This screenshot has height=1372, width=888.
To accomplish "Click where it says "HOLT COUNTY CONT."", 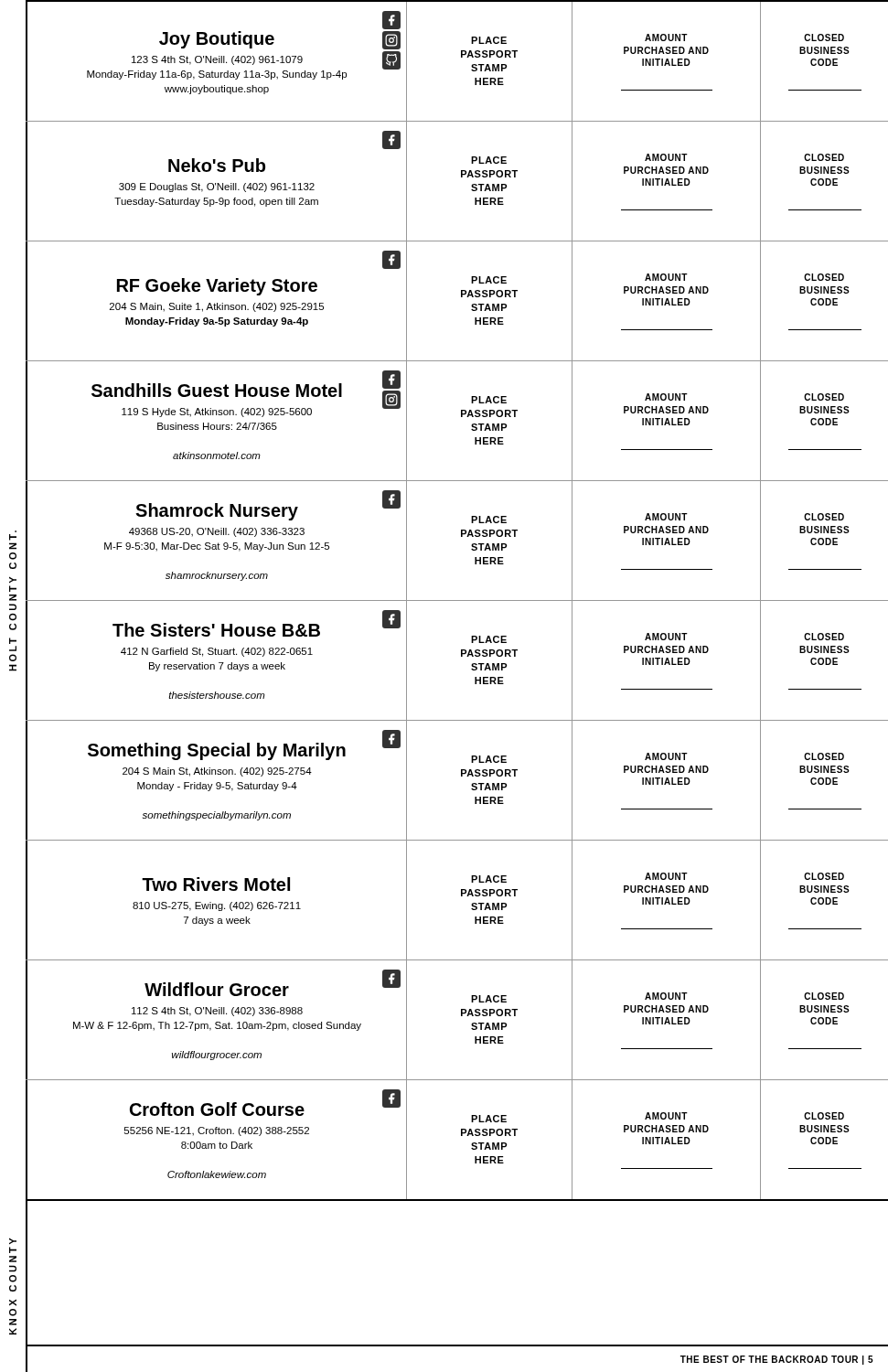I will click(13, 599).
